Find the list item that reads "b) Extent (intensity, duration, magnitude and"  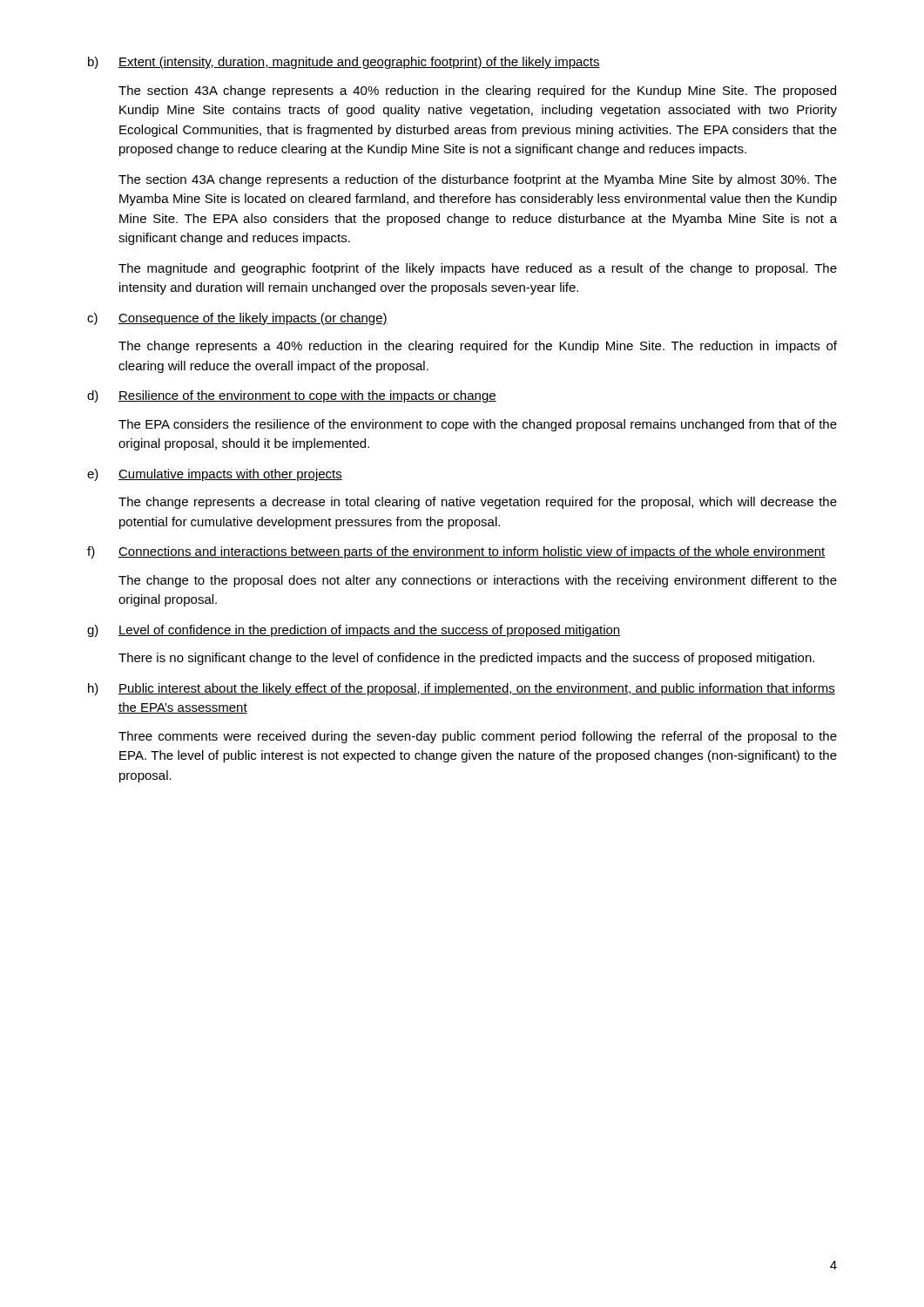tap(462, 62)
